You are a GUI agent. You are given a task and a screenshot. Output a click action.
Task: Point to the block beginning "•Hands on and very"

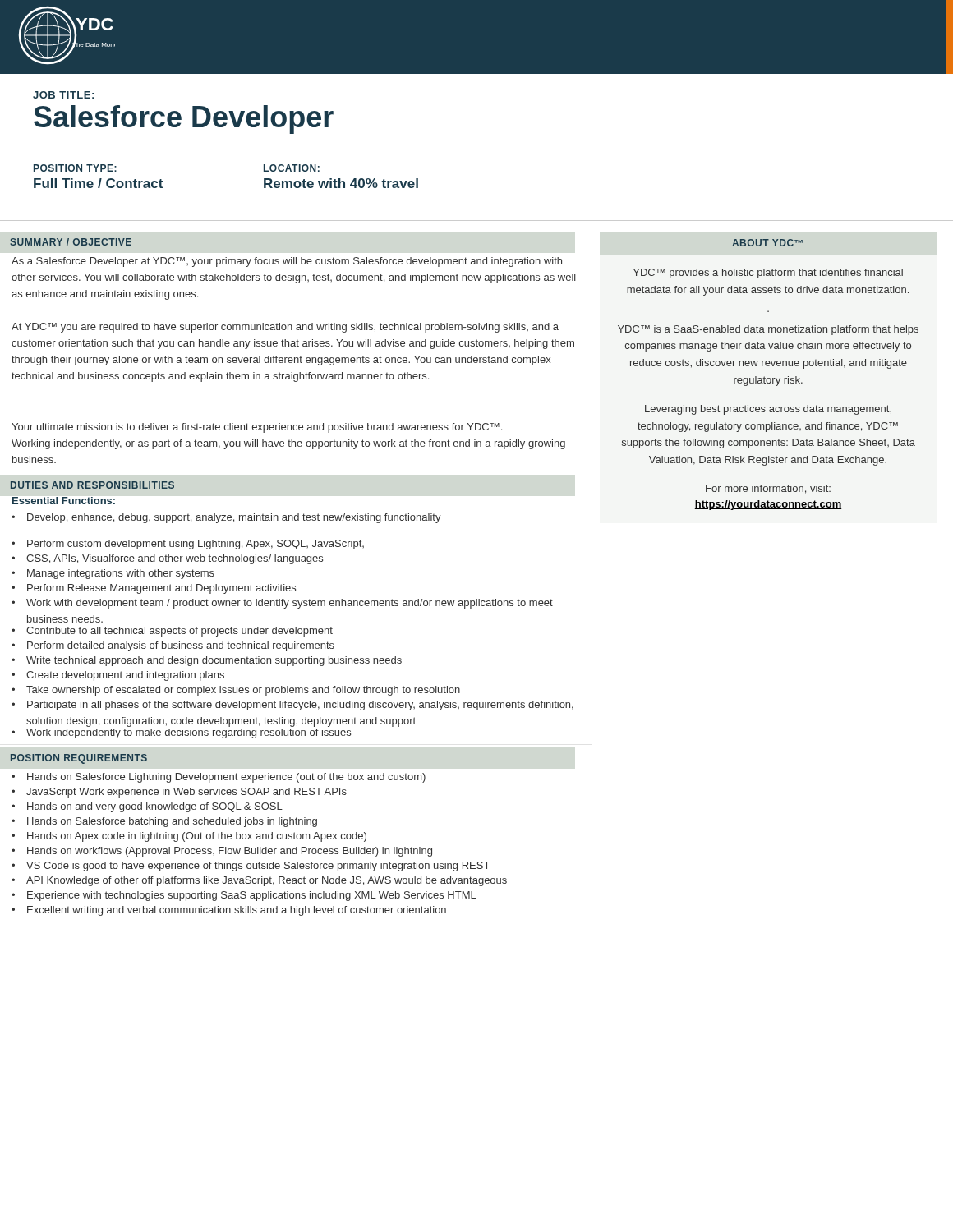tap(147, 806)
